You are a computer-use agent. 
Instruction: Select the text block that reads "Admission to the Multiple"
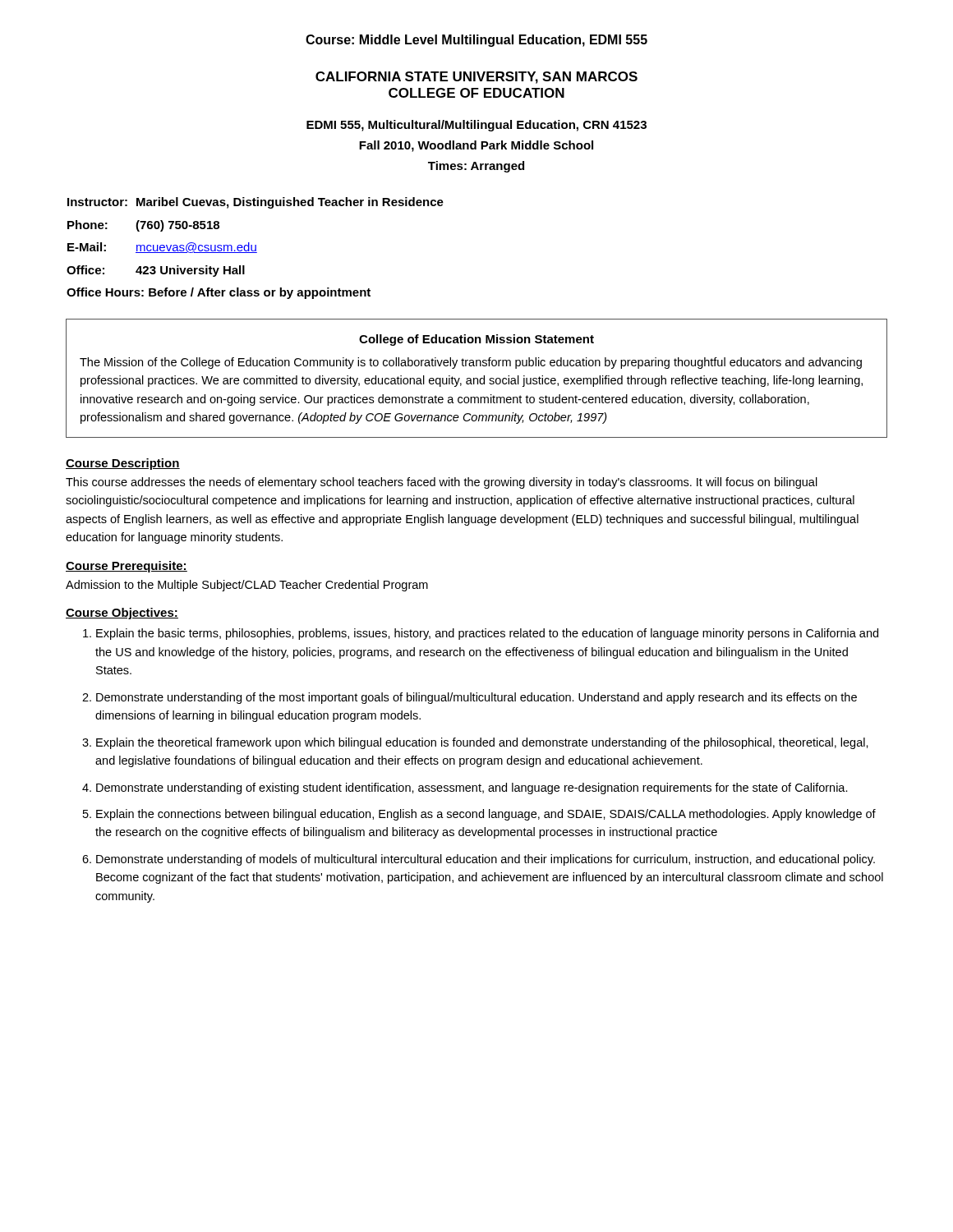click(247, 585)
